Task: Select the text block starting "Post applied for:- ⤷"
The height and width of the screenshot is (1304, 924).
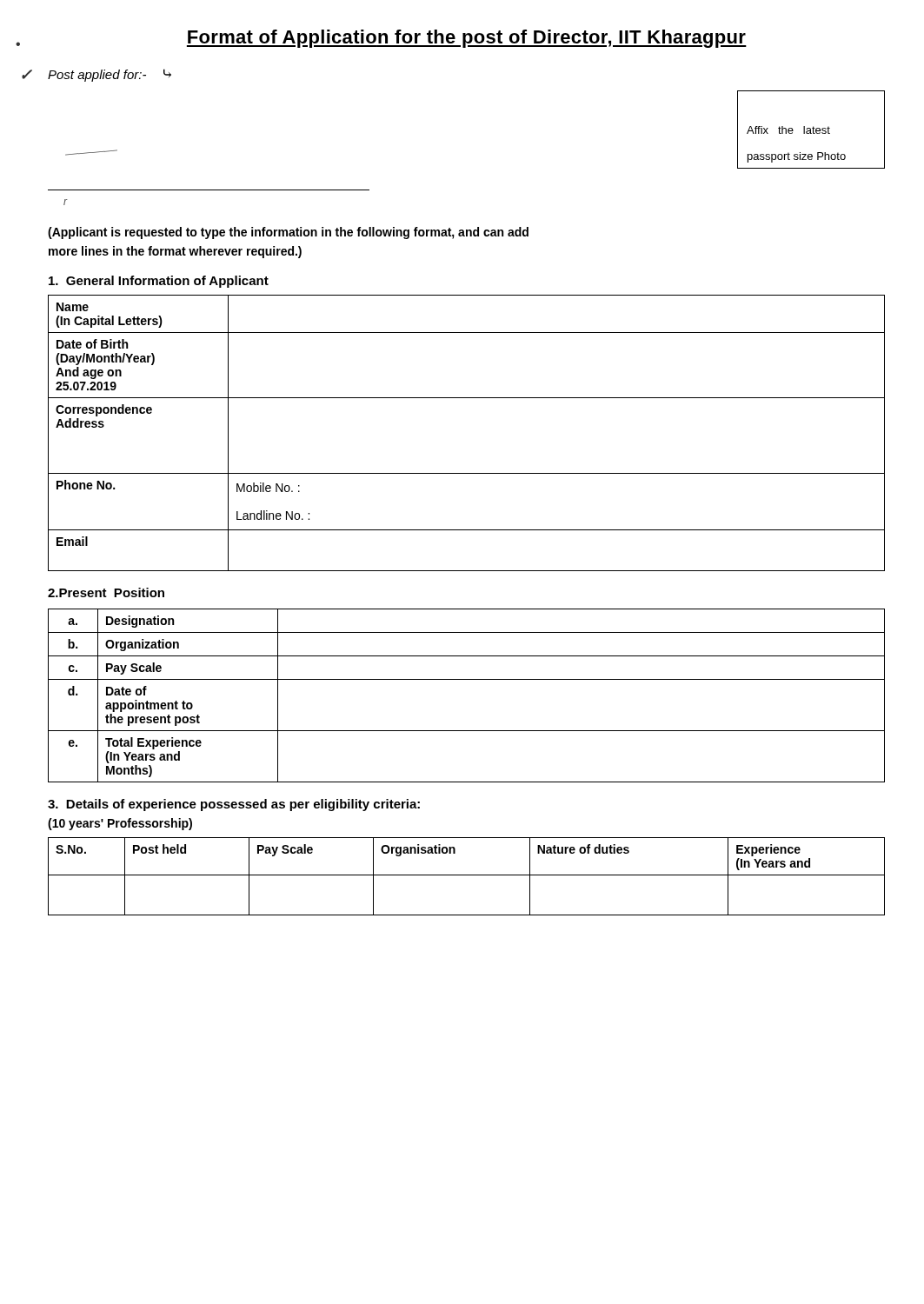Action: (111, 74)
